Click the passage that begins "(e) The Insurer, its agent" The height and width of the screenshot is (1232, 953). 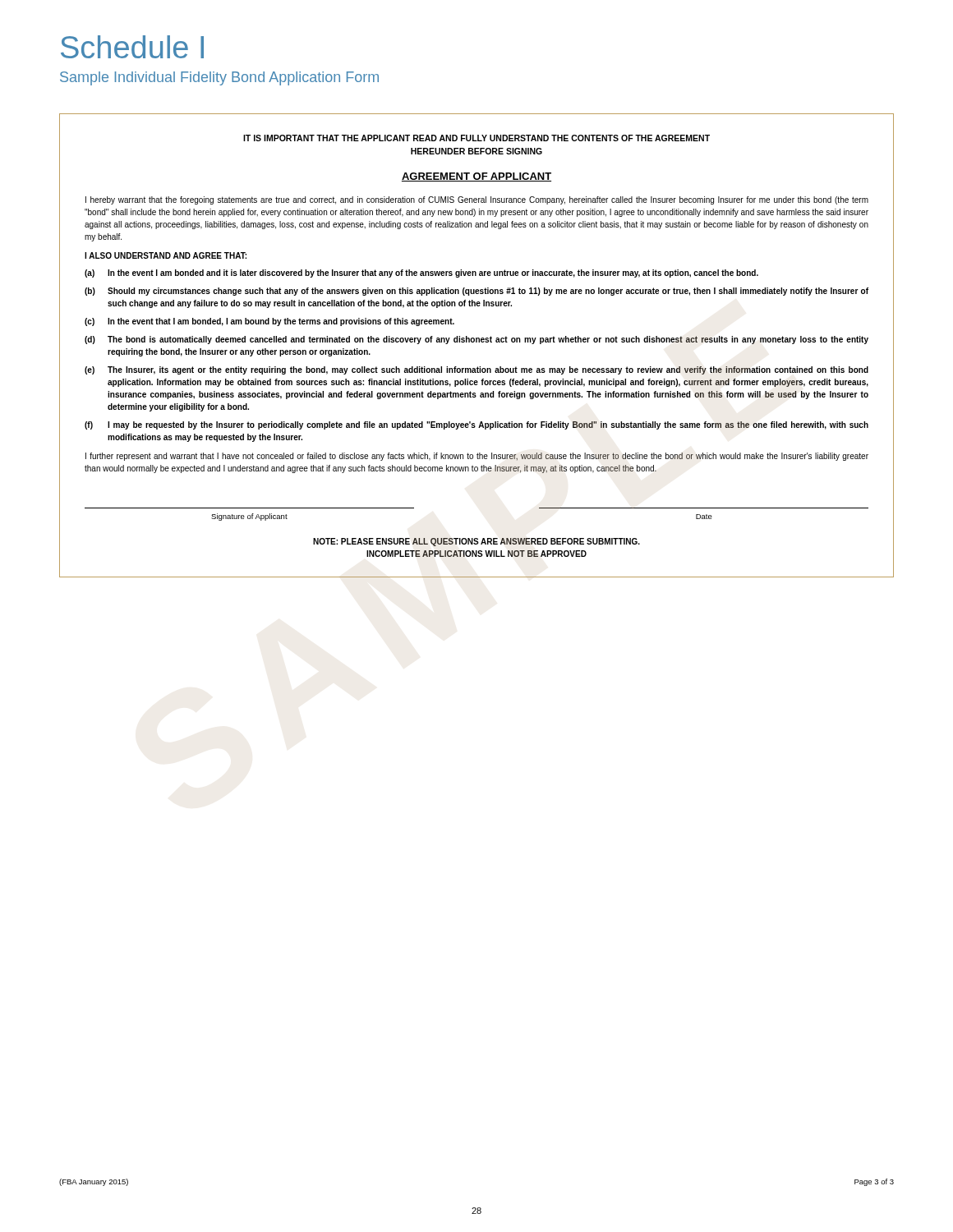coord(476,388)
